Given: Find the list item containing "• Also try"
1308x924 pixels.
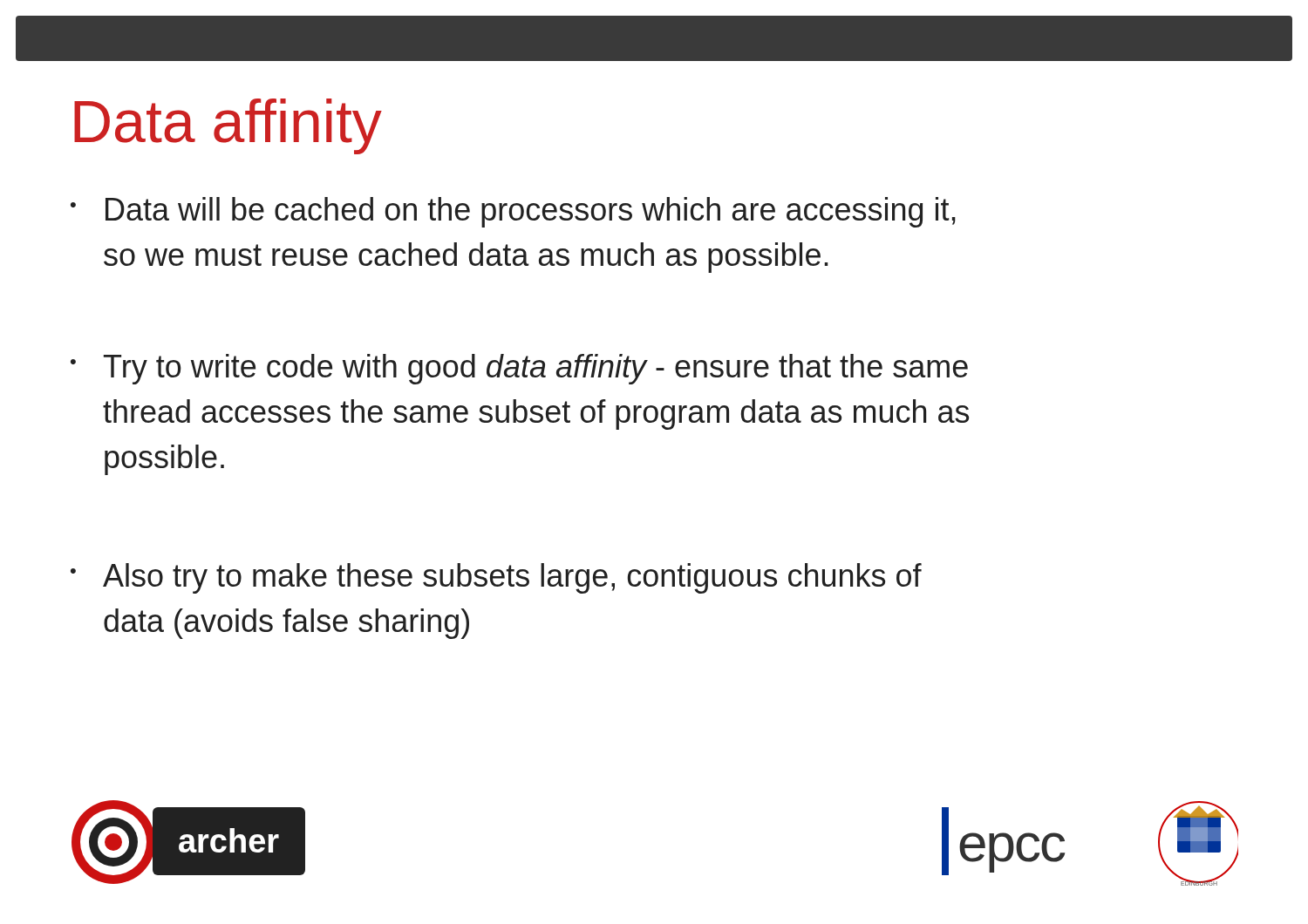Looking at the screenshot, I should click(654, 599).
